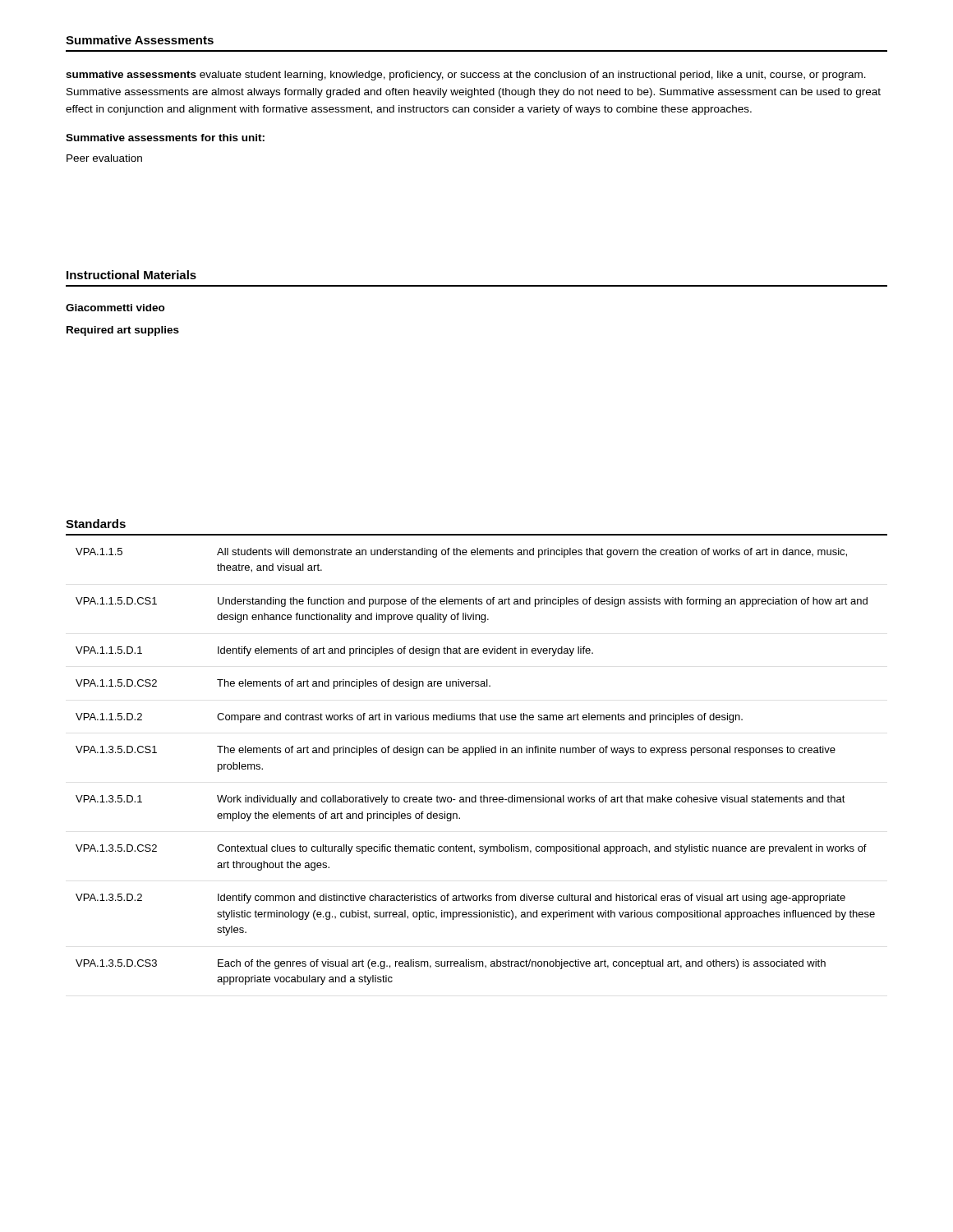Screen dimensions: 1232x953
Task: Click where it says "Giacommetti video"
Action: [x=115, y=307]
